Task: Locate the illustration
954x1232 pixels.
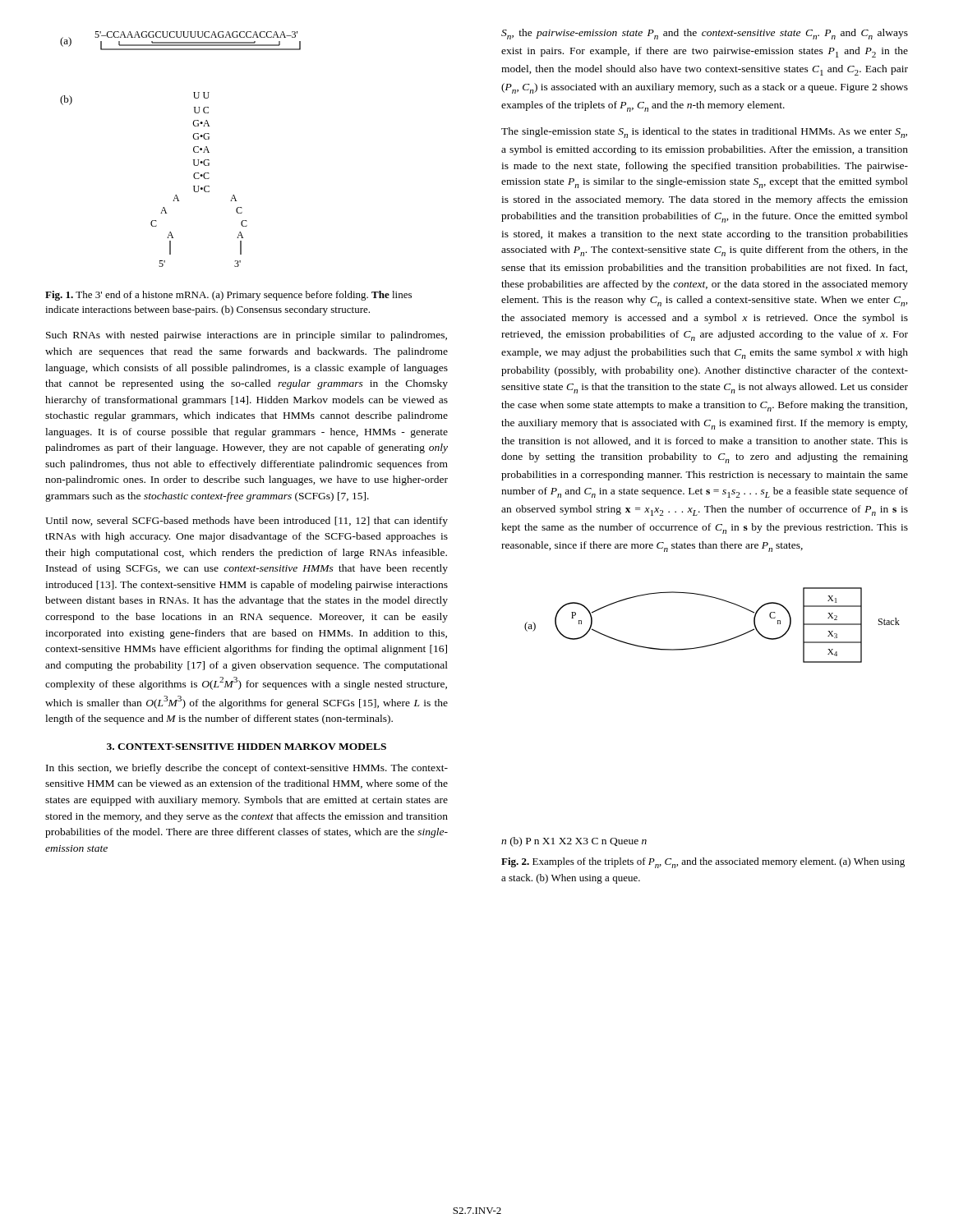Action: click(x=247, y=152)
